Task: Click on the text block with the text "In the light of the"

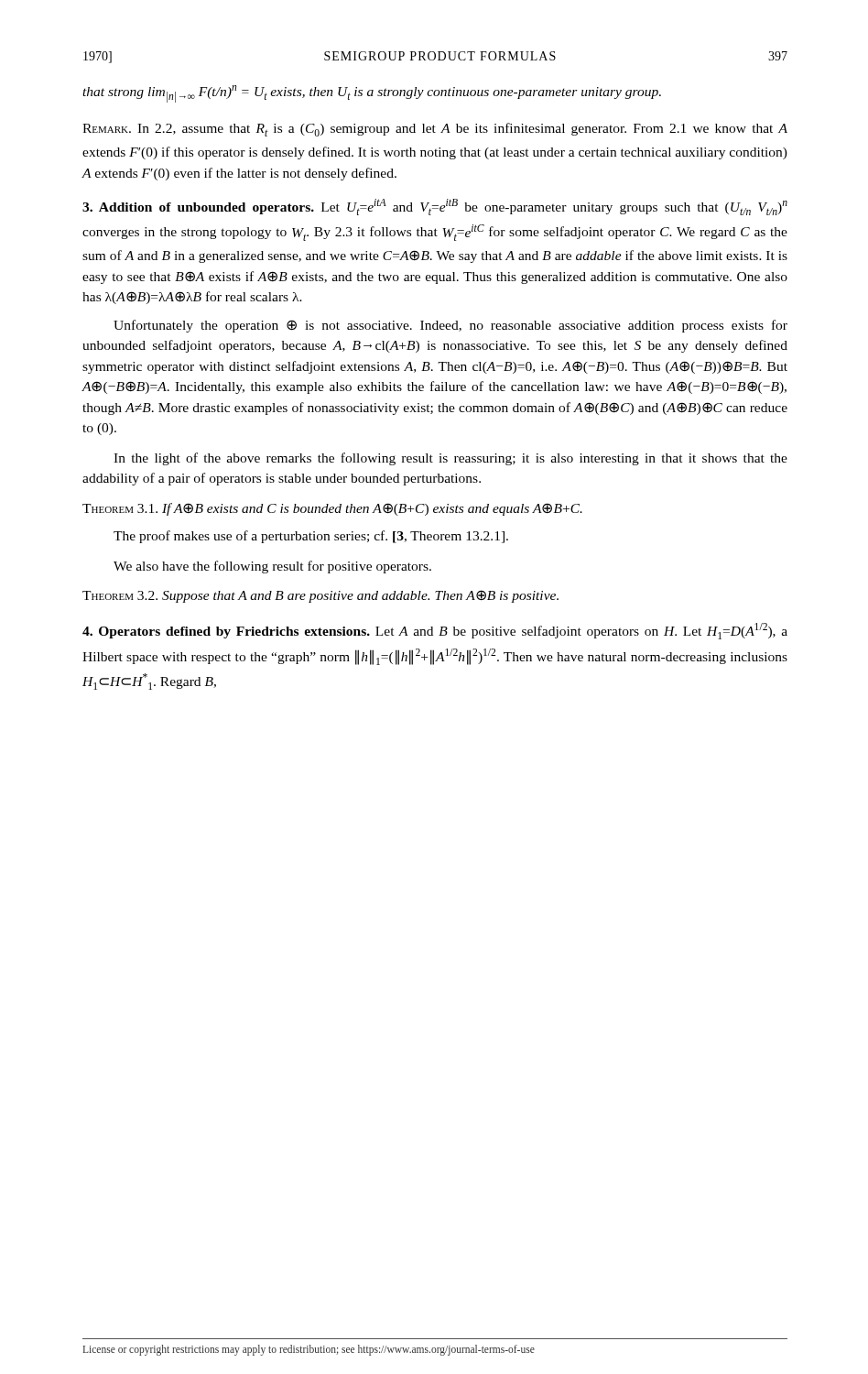Action: tap(435, 468)
